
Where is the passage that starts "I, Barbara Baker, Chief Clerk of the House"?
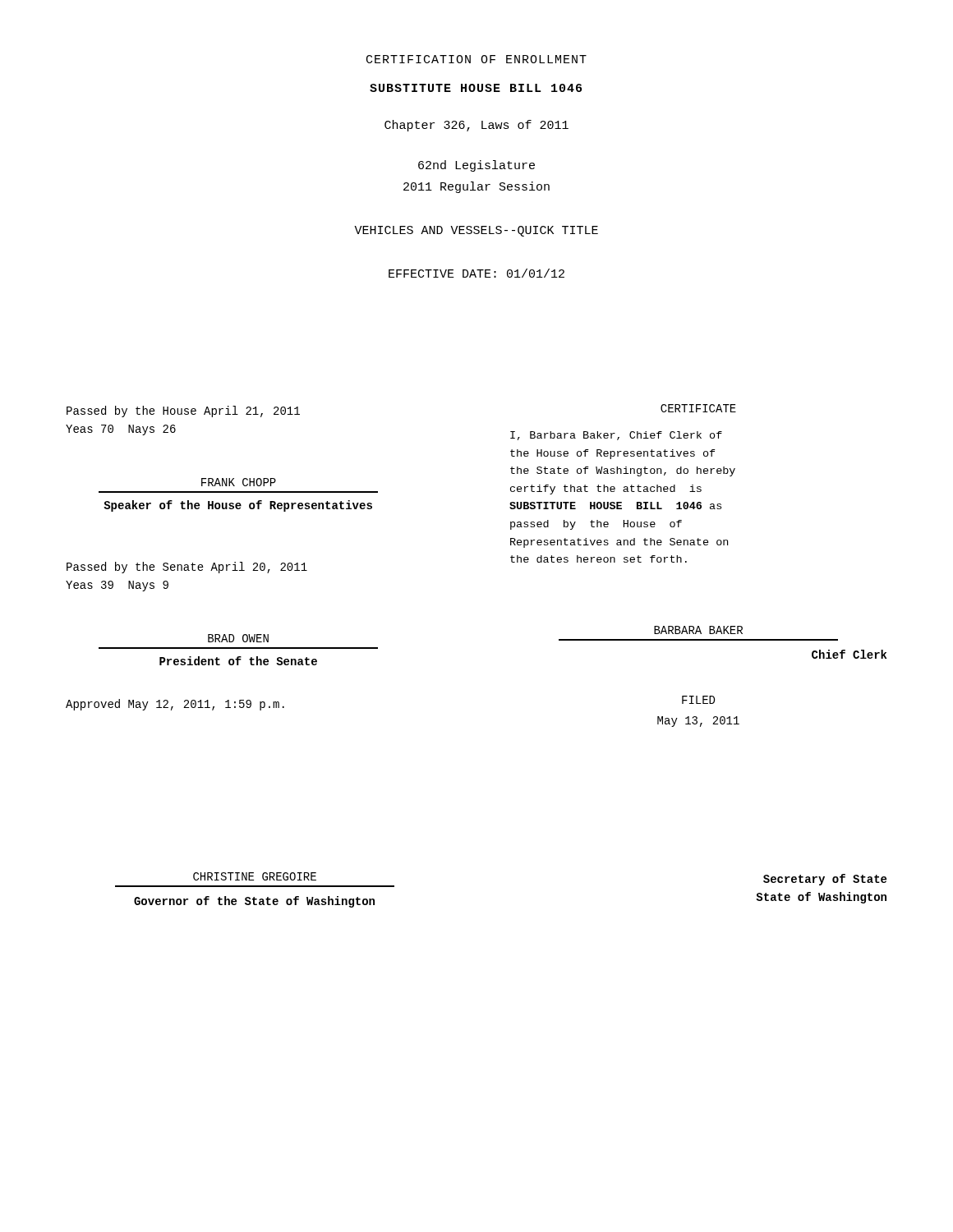coord(622,498)
